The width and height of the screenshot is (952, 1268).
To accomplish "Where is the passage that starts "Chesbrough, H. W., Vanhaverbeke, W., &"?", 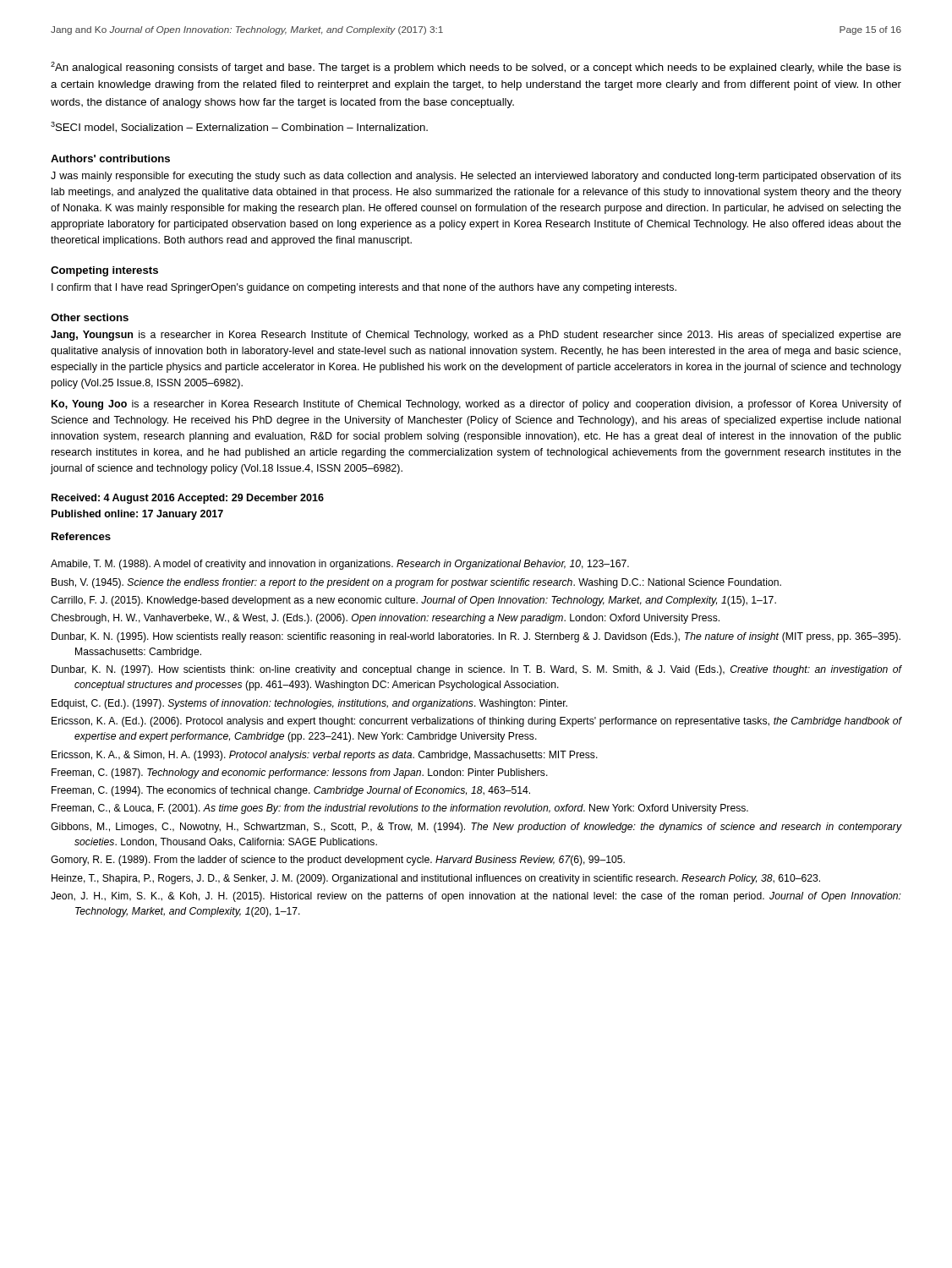I will coord(386,618).
